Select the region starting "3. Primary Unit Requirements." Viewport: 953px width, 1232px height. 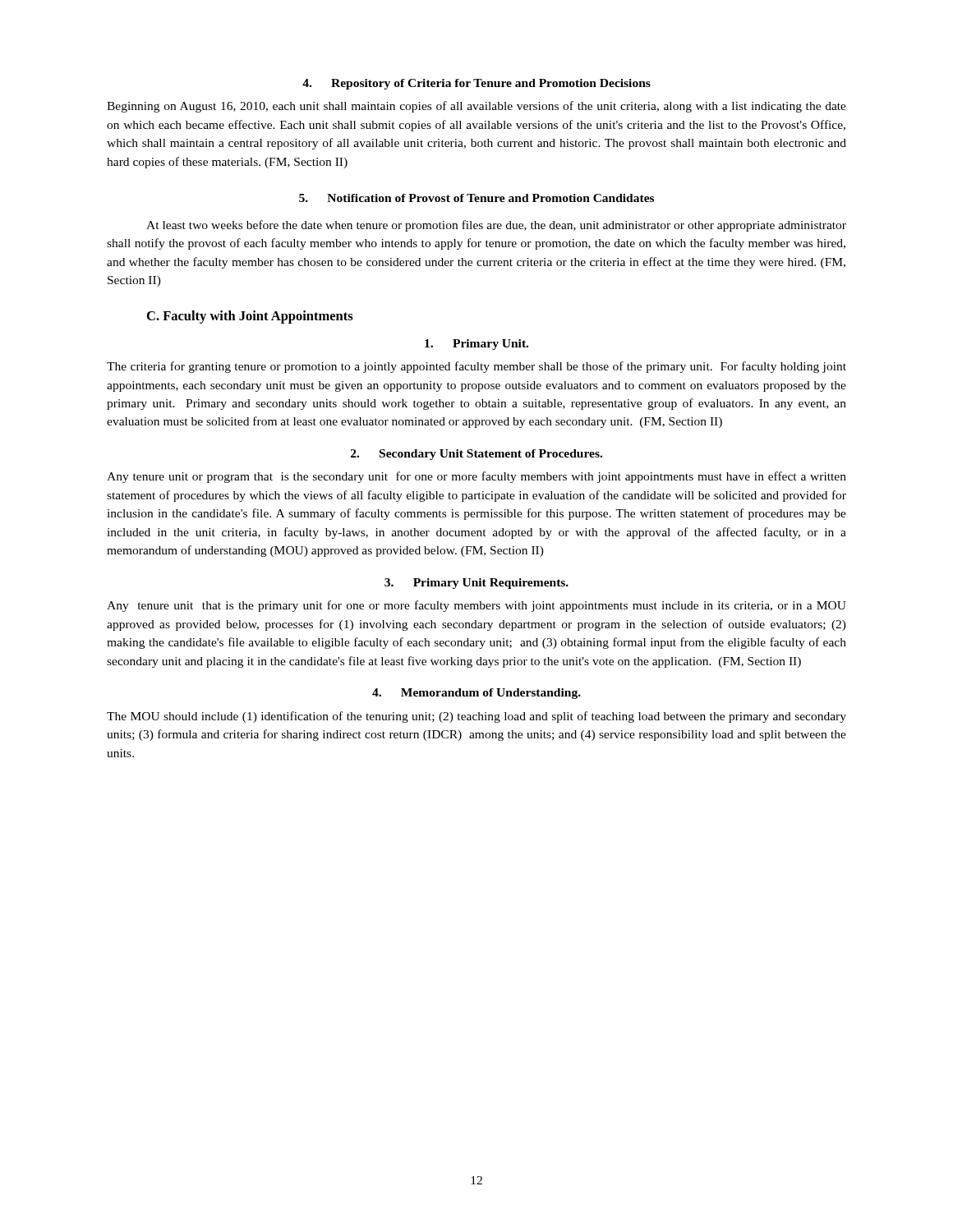tap(476, 582)
